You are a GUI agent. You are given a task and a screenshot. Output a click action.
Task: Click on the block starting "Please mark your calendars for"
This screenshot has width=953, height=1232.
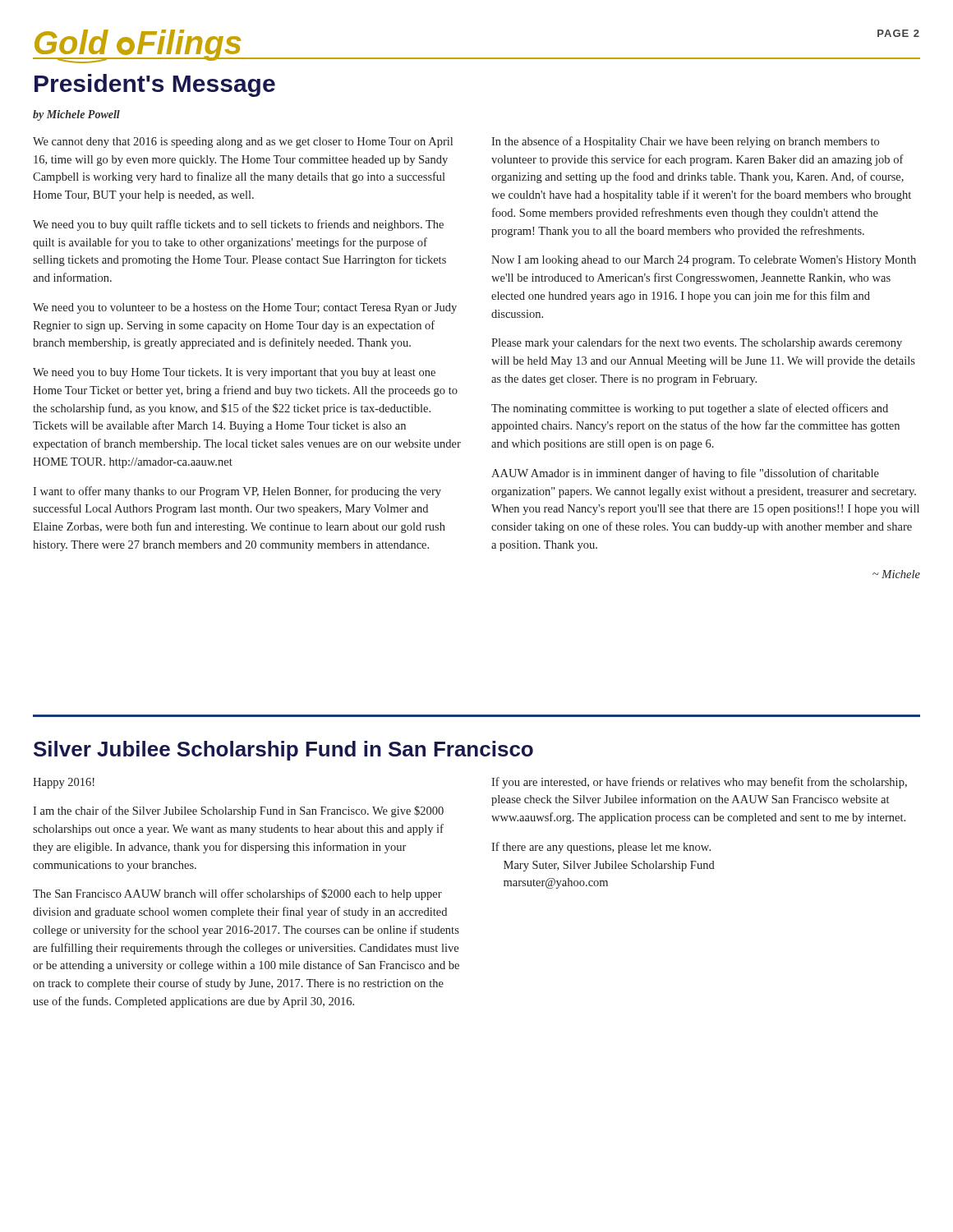[x=703, y=361]
